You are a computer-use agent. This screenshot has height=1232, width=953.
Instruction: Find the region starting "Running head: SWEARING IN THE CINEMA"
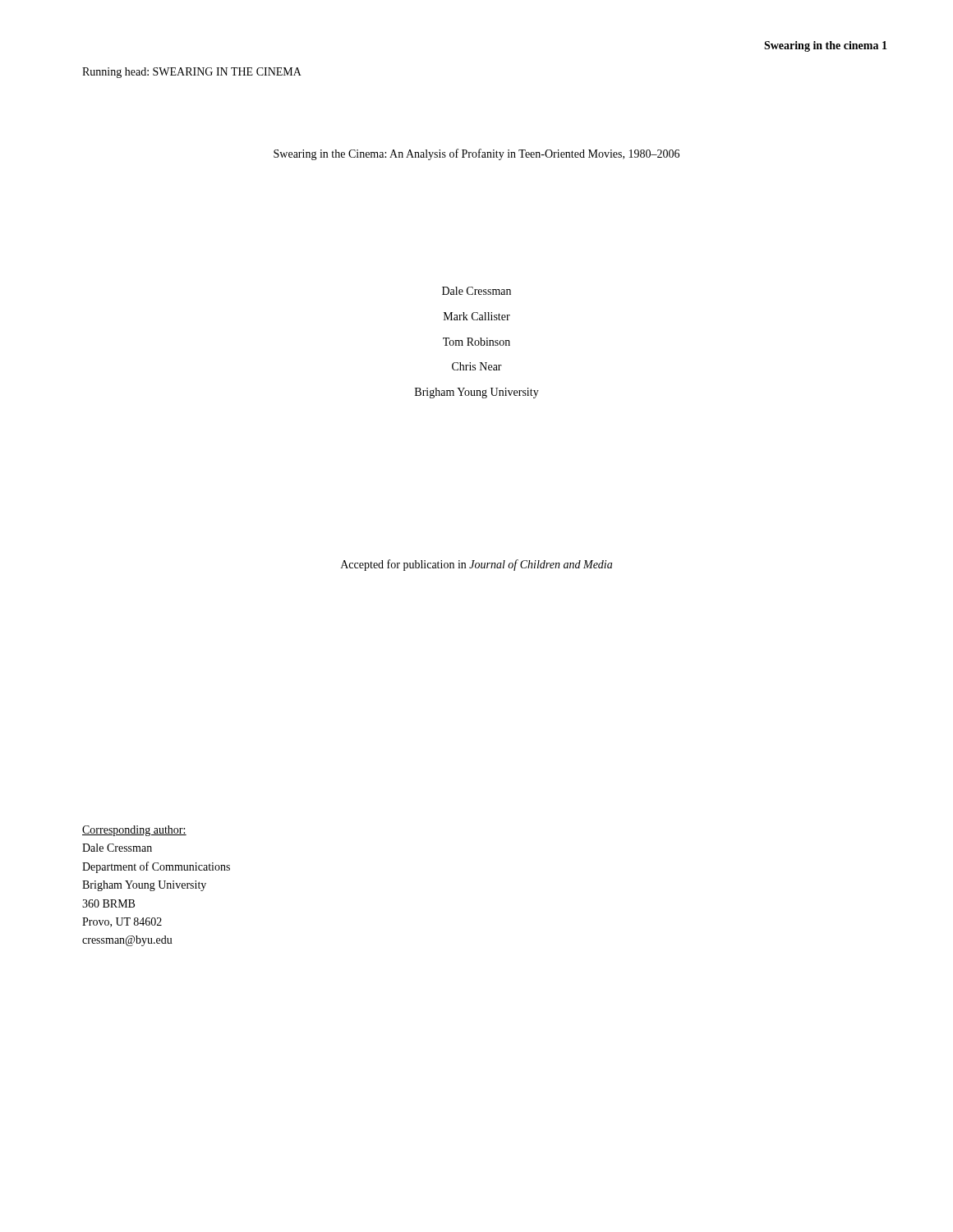pos(192,72)
